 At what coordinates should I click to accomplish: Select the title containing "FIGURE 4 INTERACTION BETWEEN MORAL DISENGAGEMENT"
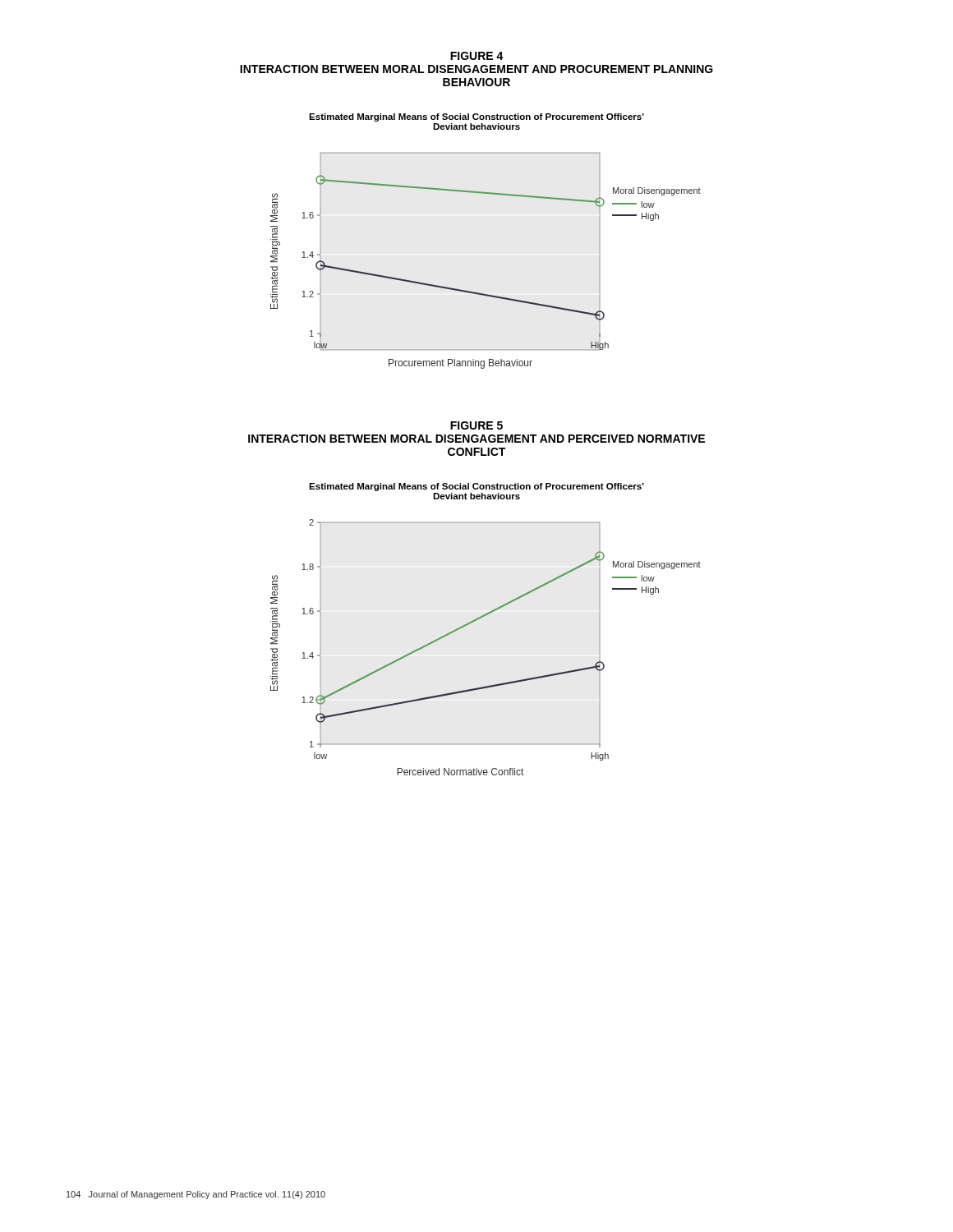click(476, 69)
